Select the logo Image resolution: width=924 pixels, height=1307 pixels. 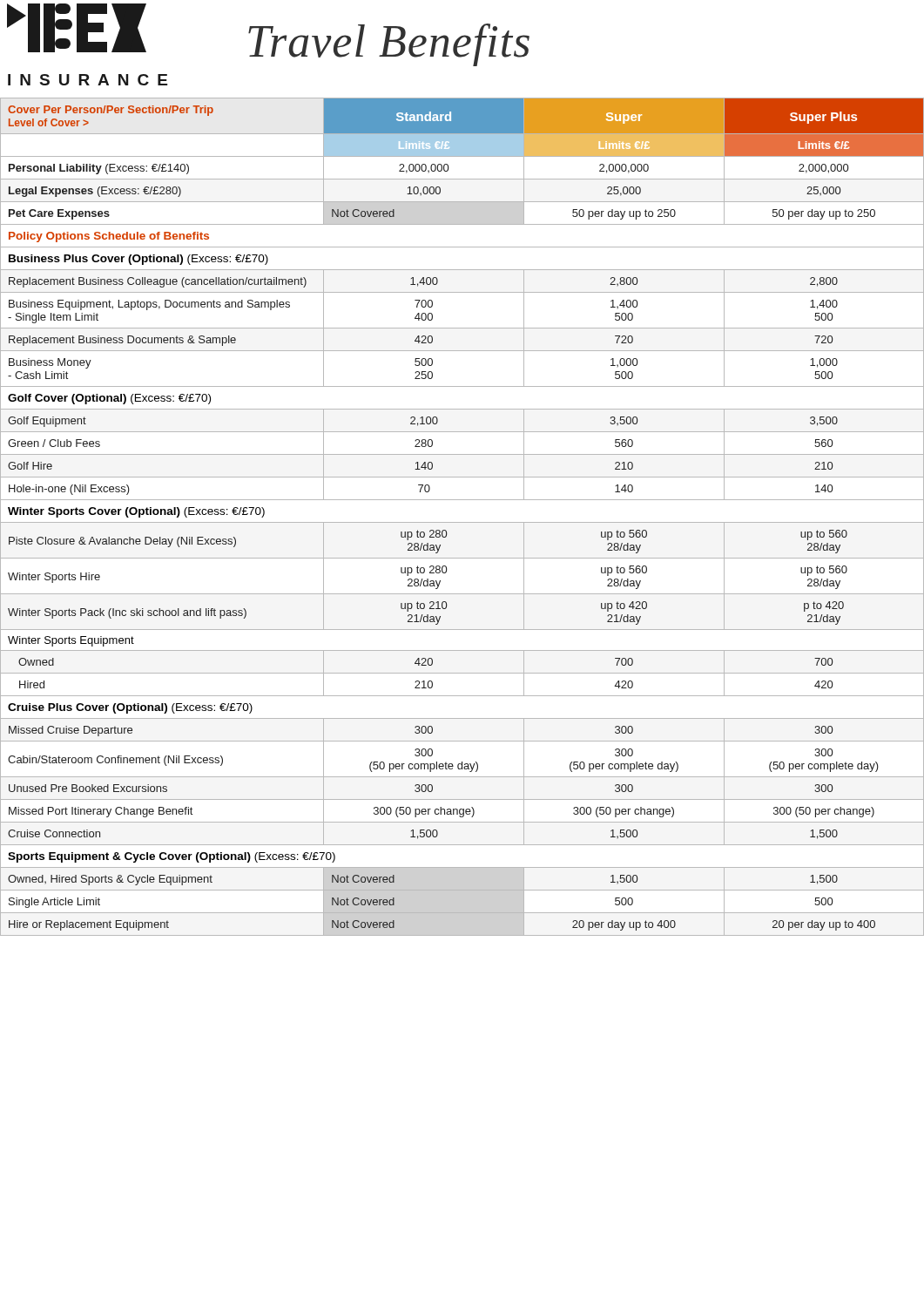pos(118,47)
